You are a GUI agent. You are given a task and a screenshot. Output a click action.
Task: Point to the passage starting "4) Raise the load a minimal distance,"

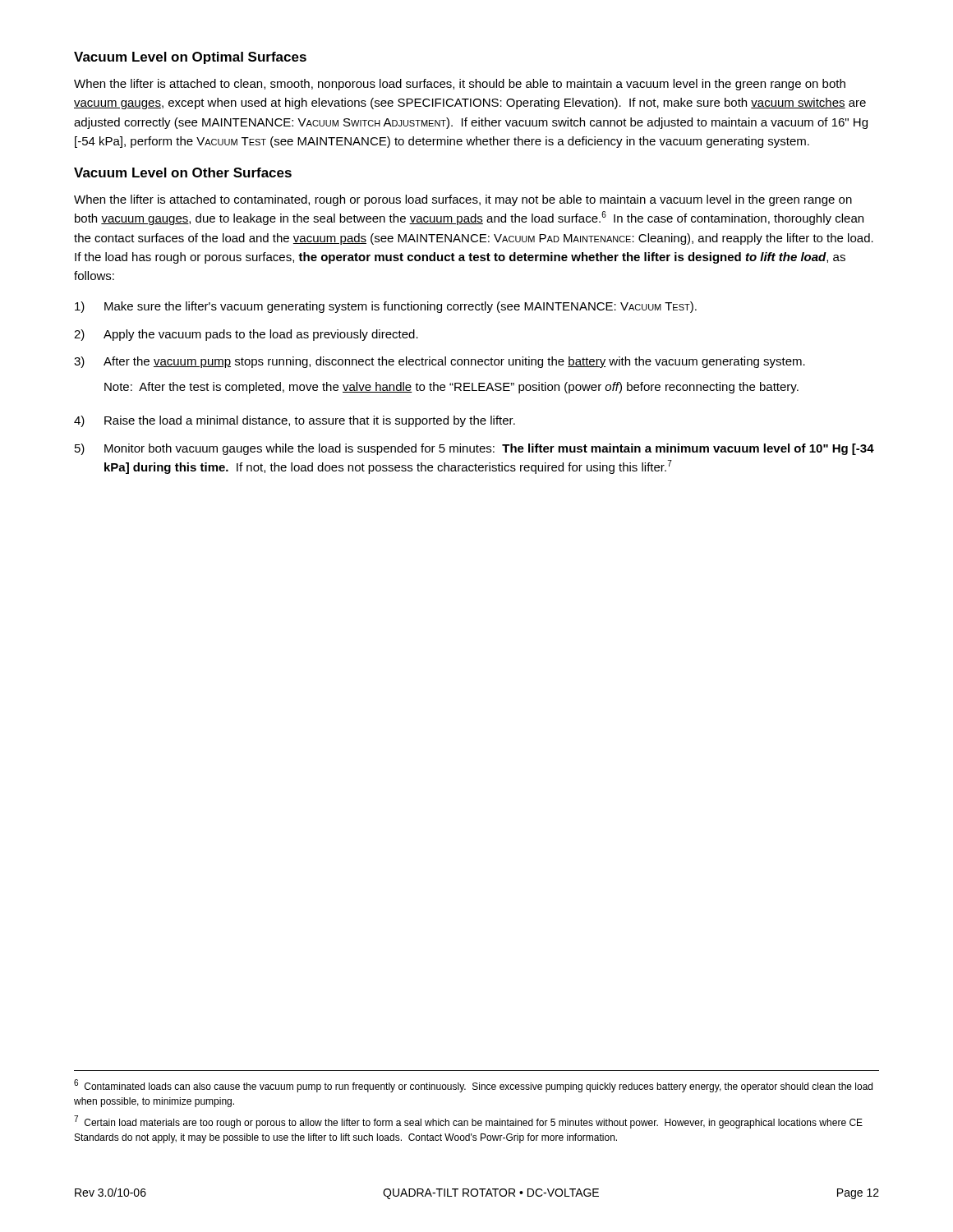click(476, 420)
